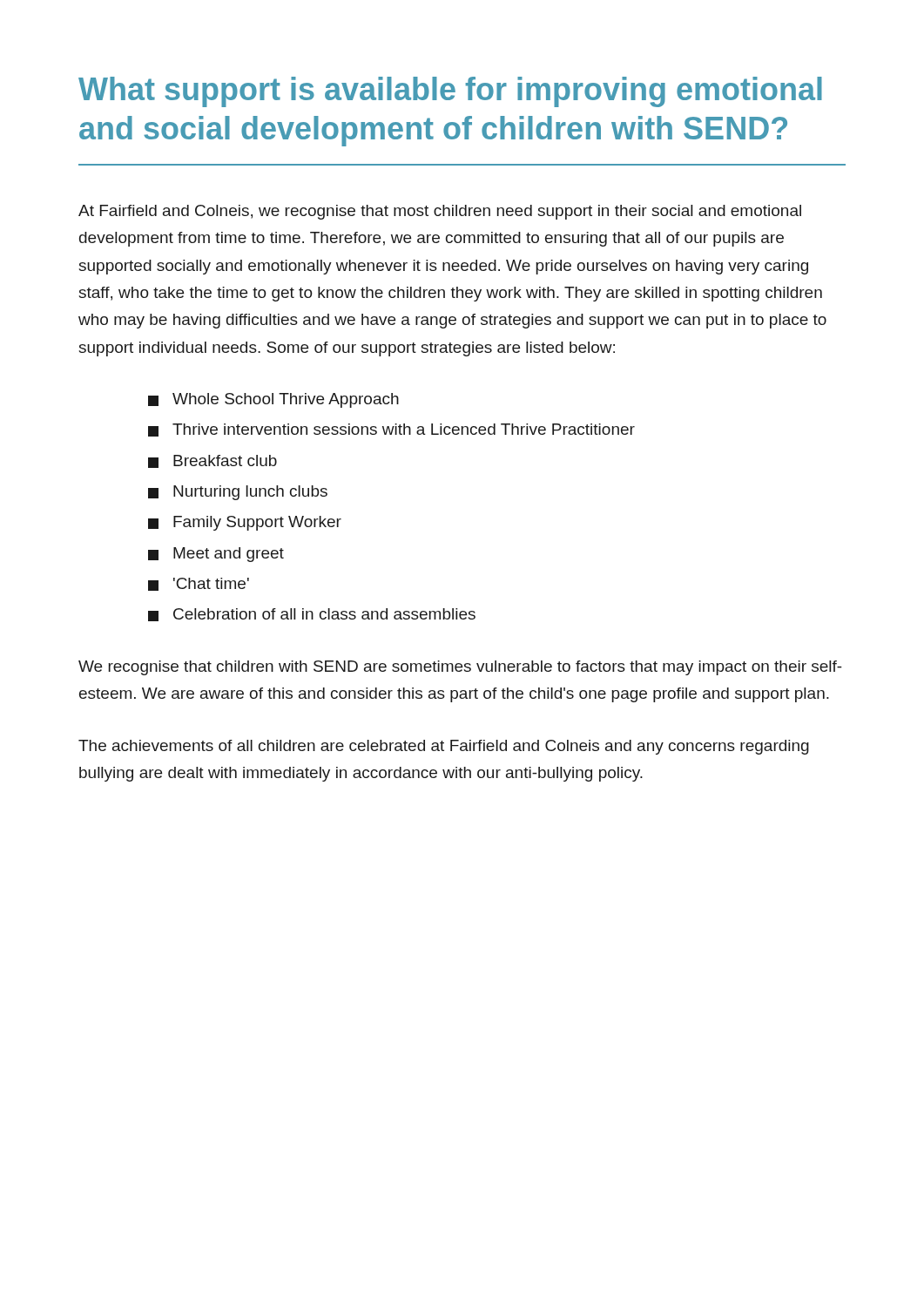Click on the passage starting "'Chat time'"
The height and width of the screenshot is (1307, 924).
pos(199,584)
